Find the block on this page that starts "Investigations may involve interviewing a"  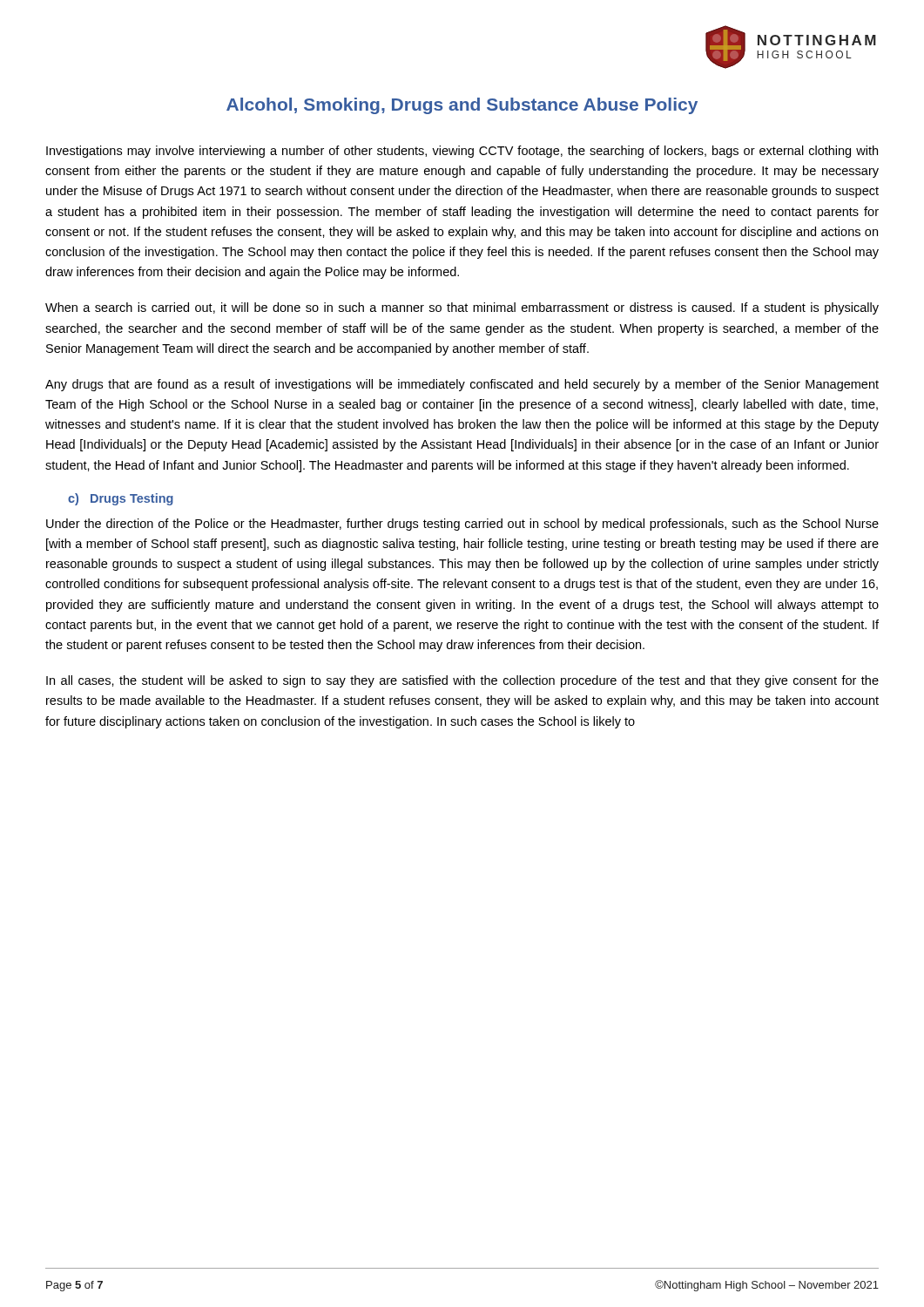462,211
